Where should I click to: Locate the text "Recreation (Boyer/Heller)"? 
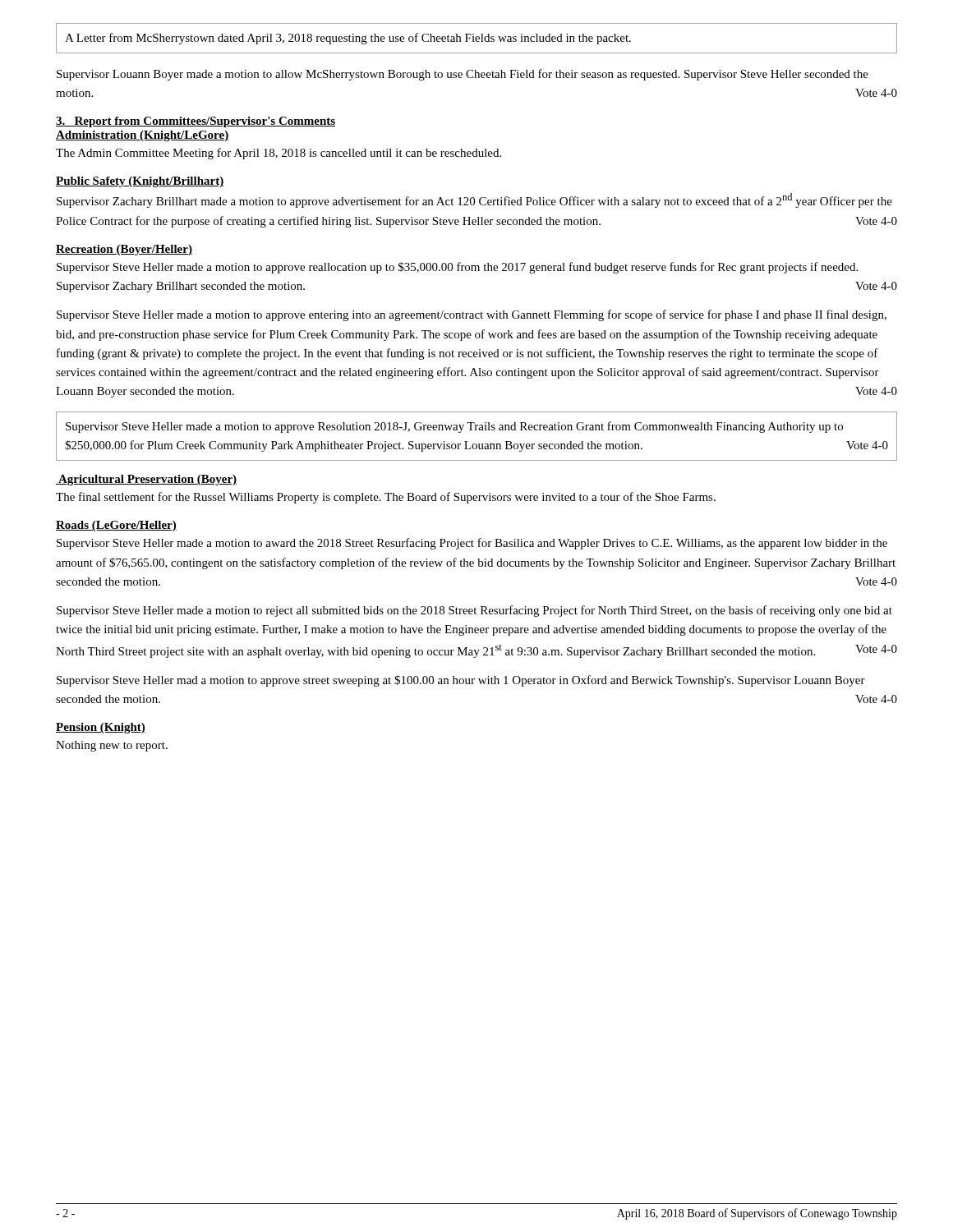(x=124, y=249)
